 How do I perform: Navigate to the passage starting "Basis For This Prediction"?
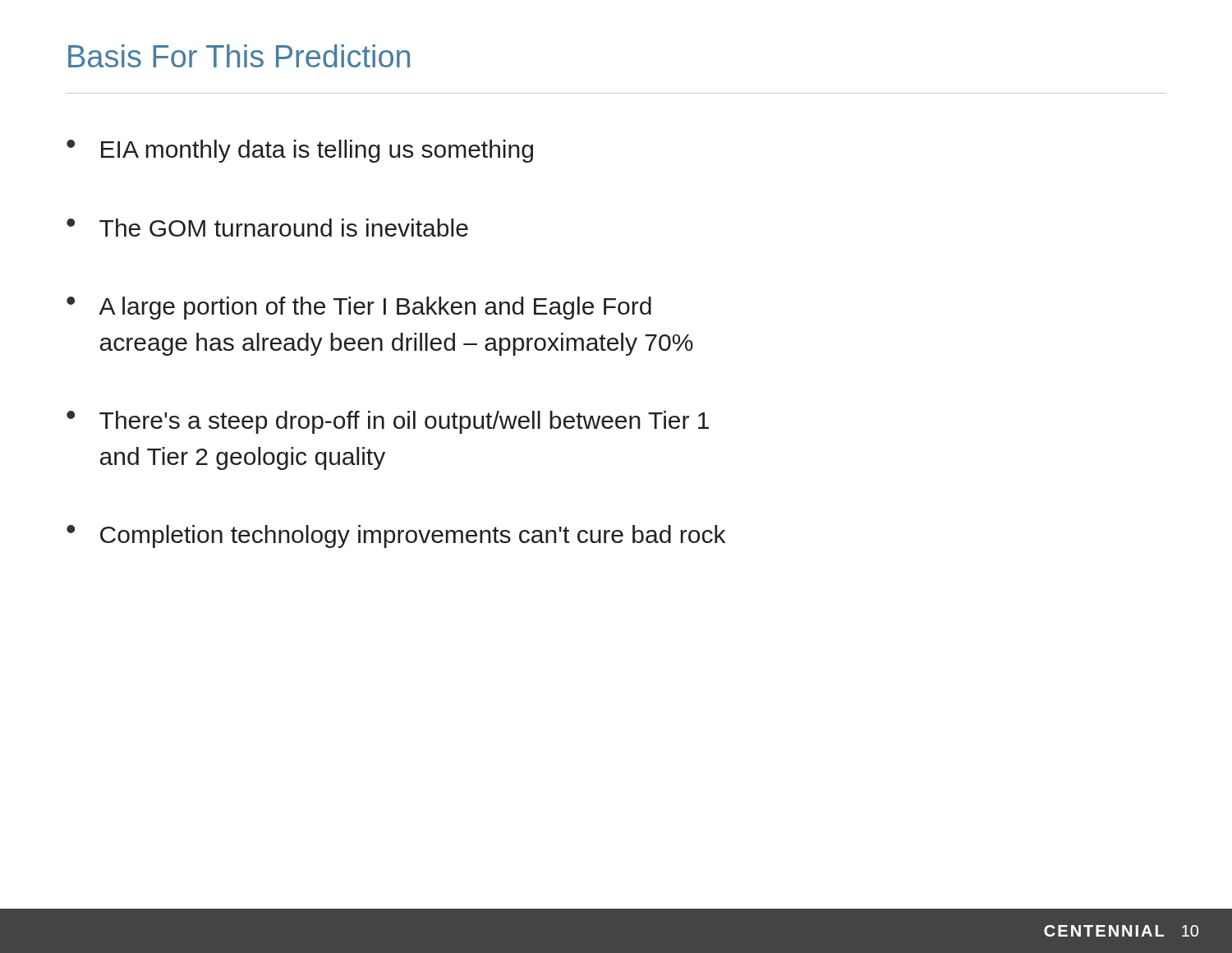click(239, 56)
